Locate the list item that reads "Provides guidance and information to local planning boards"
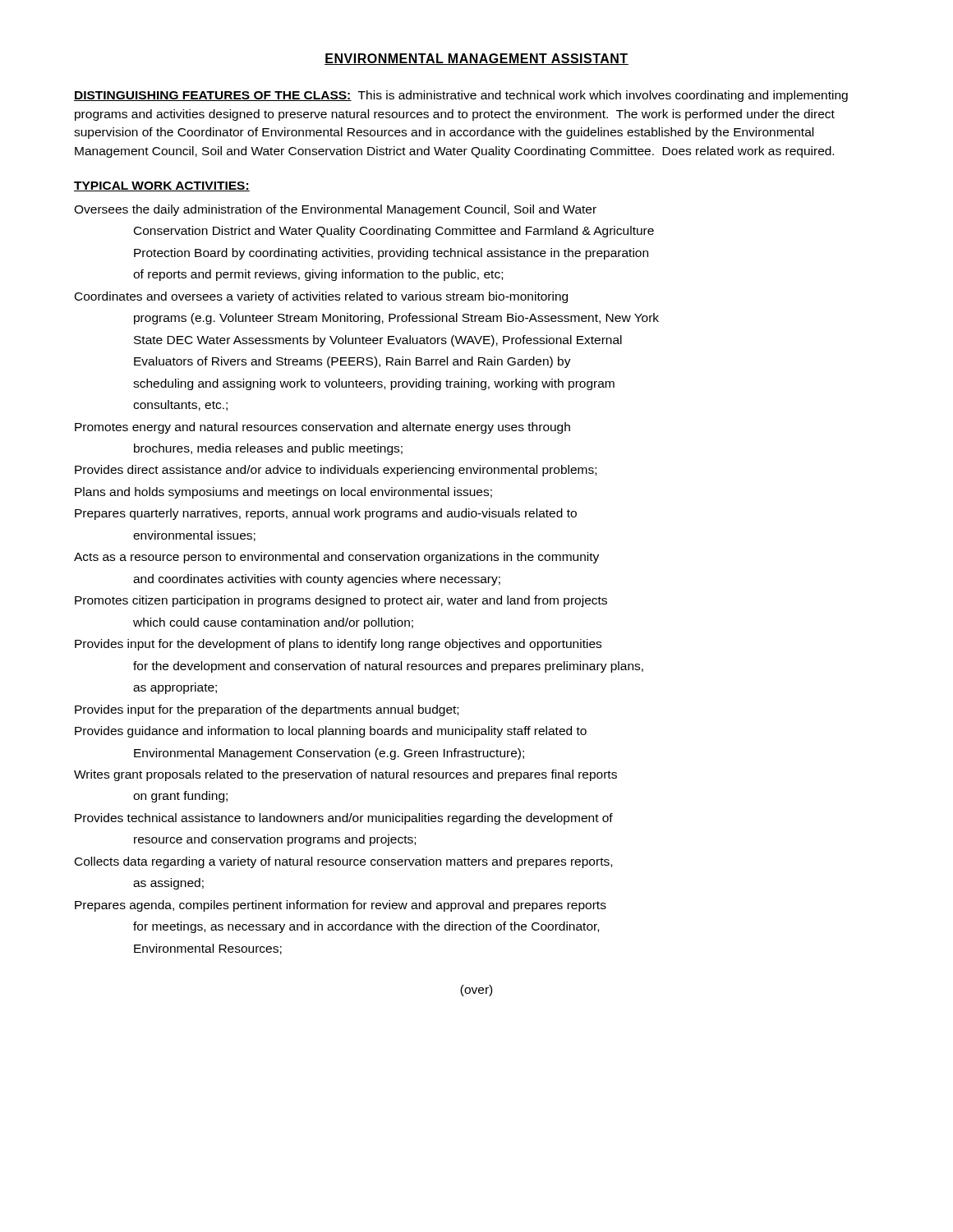 [476, 742]
